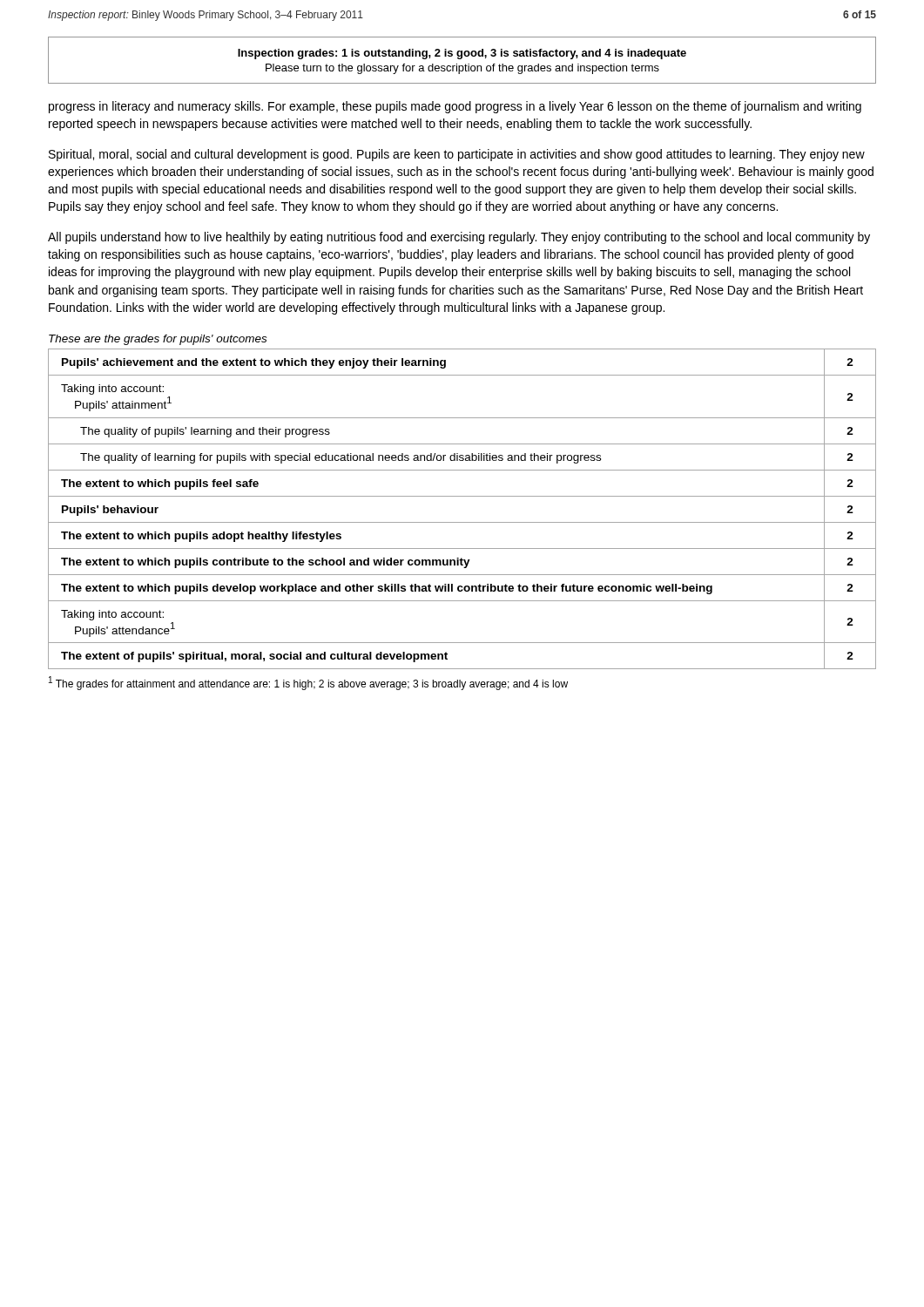Locate the text block that says "Inspection grades: 1 is outstanding, 2 is good,"
Image resolution: width=924 pixels, height=1307 pixels.
tap(462, 60)
